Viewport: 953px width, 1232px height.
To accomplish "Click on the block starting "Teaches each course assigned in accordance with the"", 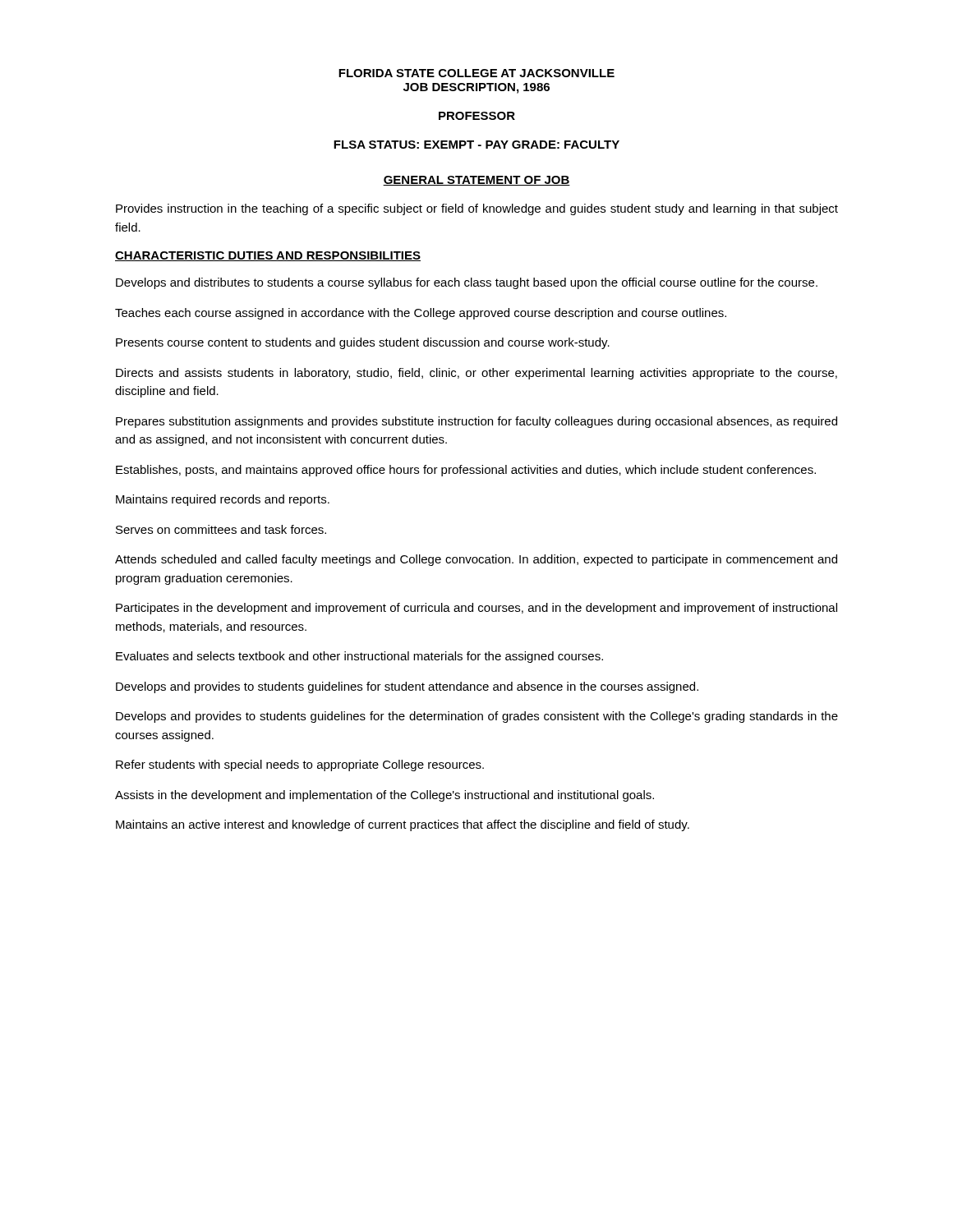I will (x=476, y=313).
